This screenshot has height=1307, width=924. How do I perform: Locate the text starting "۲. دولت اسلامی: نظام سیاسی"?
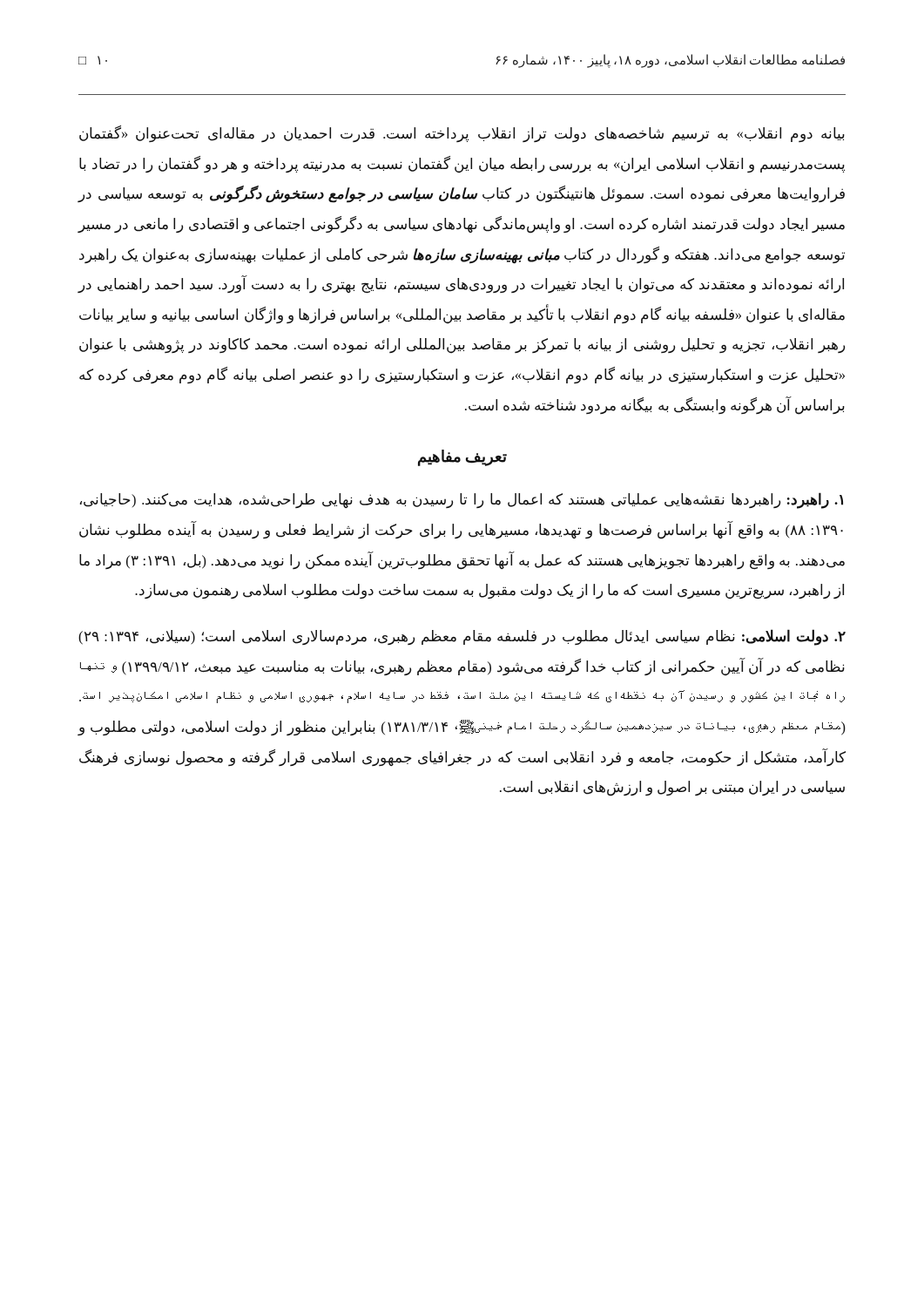coord(462,712)
